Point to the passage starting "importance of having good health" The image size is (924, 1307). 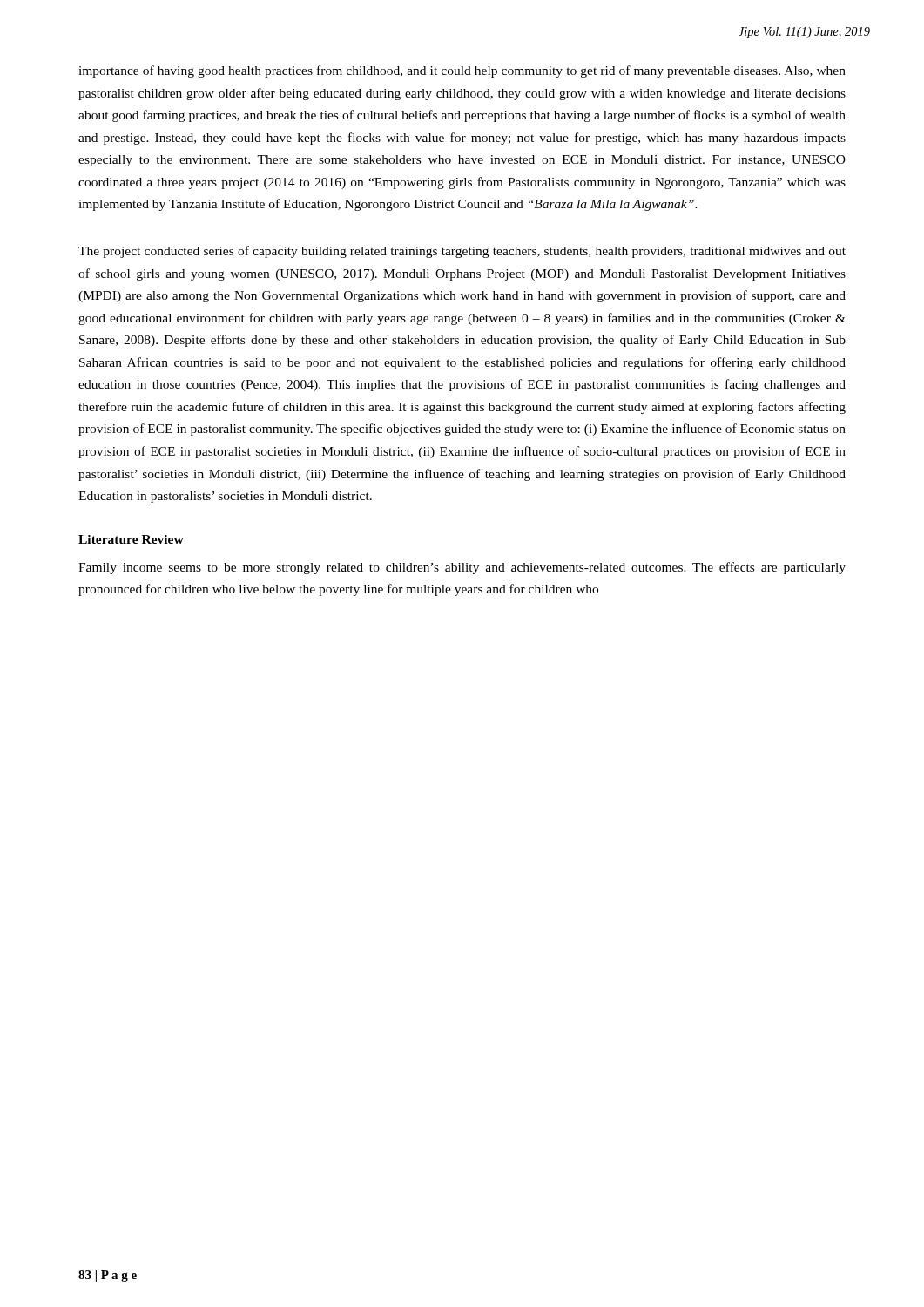click(462, 137)
